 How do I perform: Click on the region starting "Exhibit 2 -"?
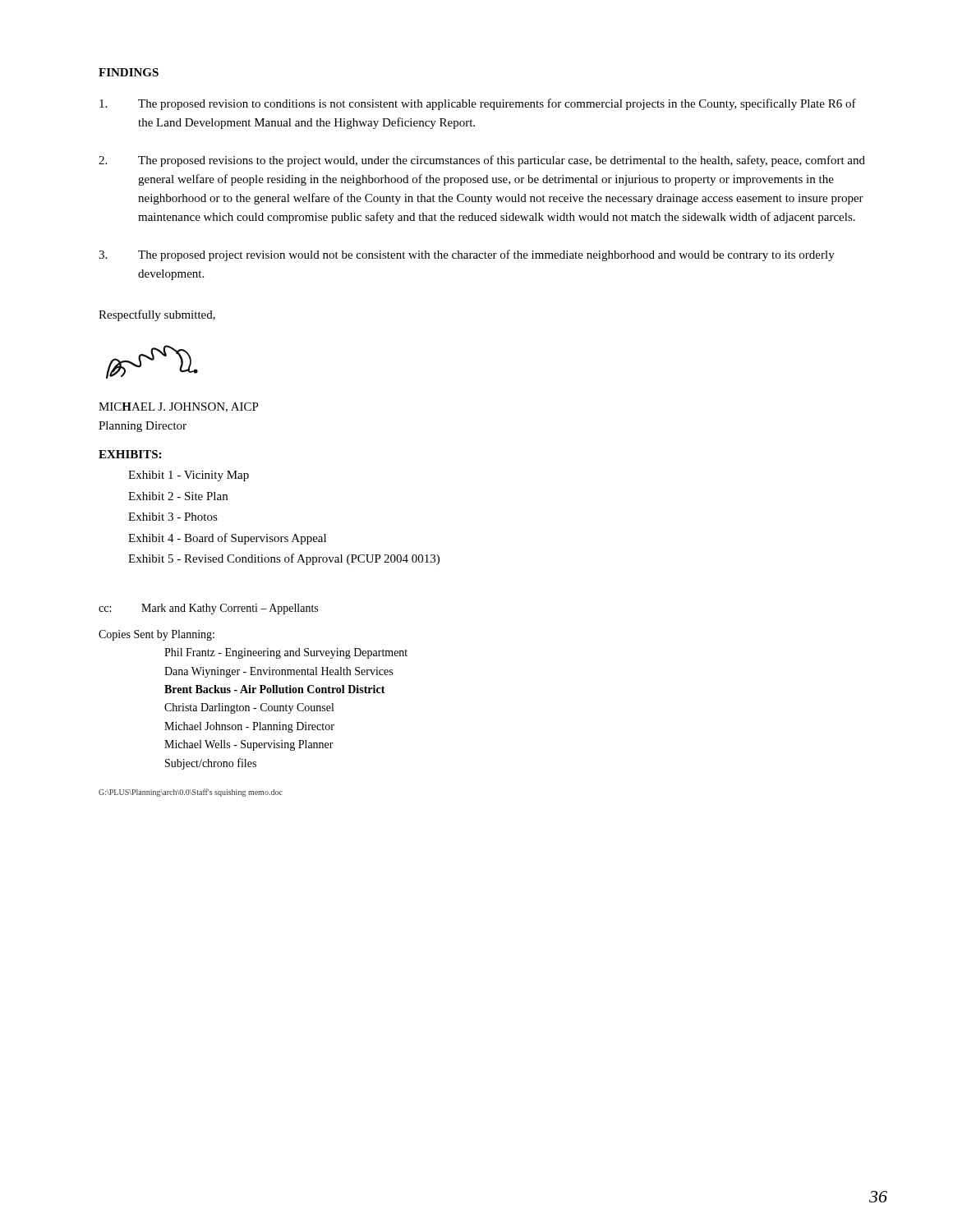click(178, 496)
